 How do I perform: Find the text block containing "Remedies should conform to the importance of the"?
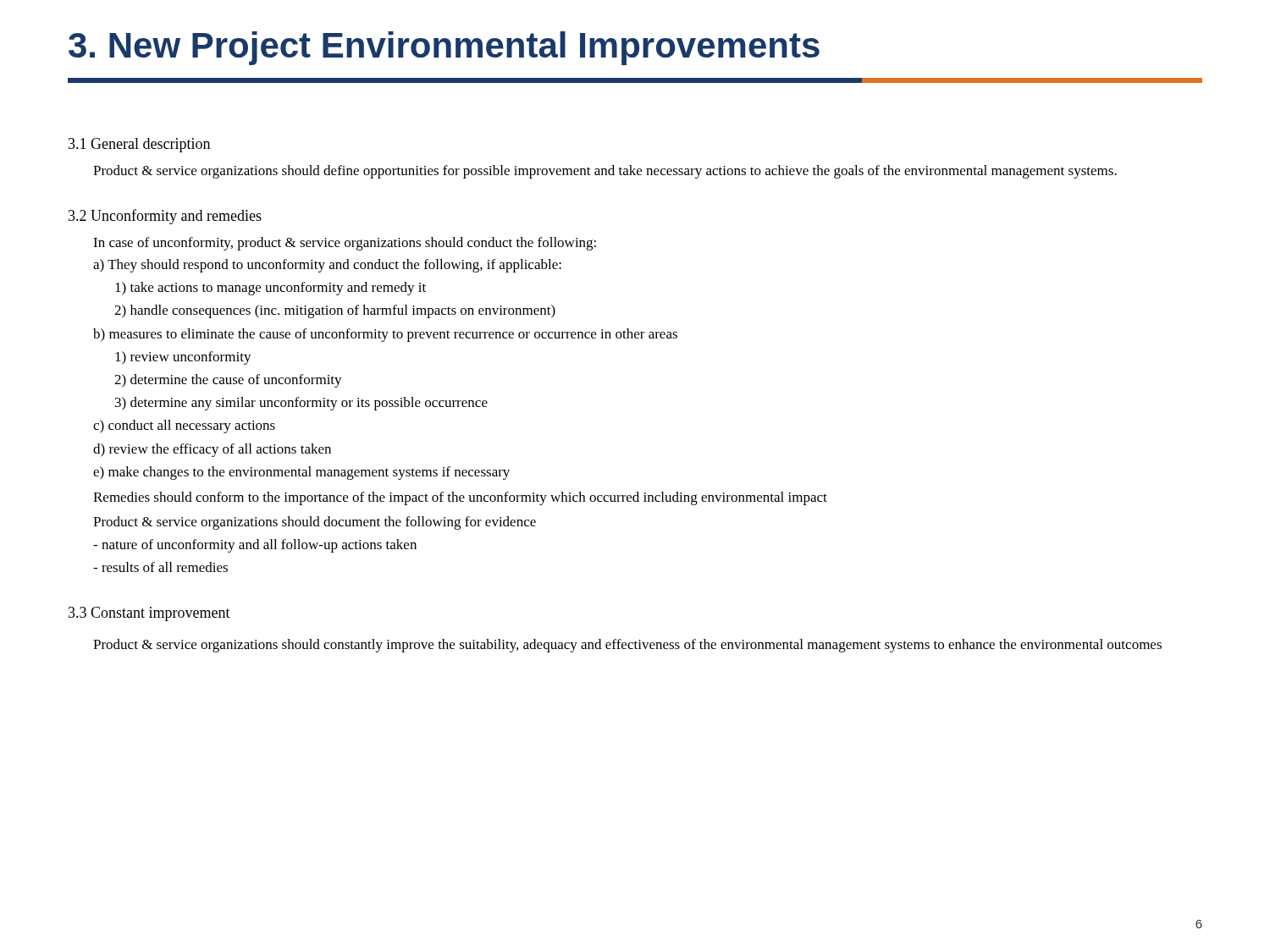point(460,497)
